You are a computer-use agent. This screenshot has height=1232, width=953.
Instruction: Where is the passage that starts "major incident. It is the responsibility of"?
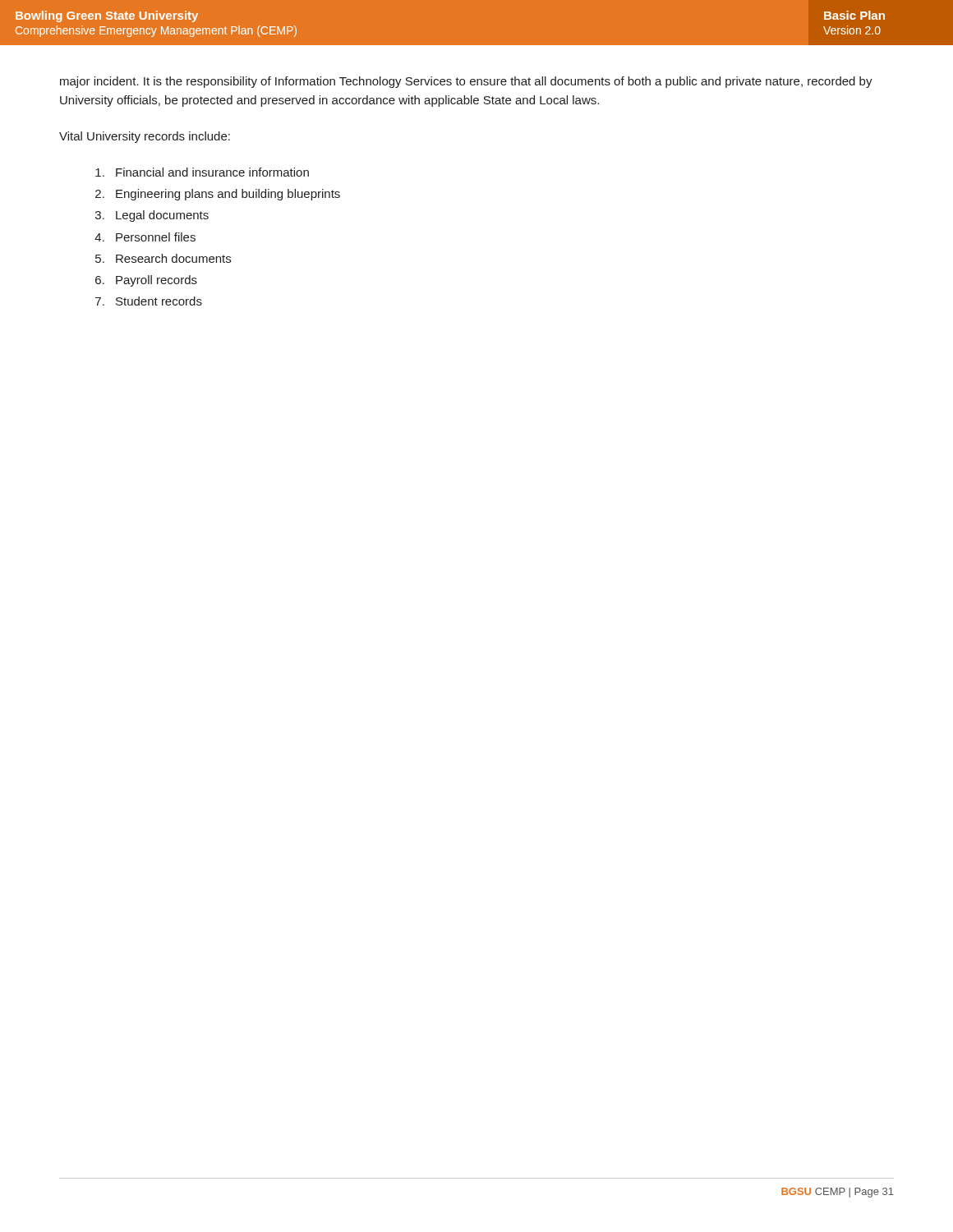[466, 90]
